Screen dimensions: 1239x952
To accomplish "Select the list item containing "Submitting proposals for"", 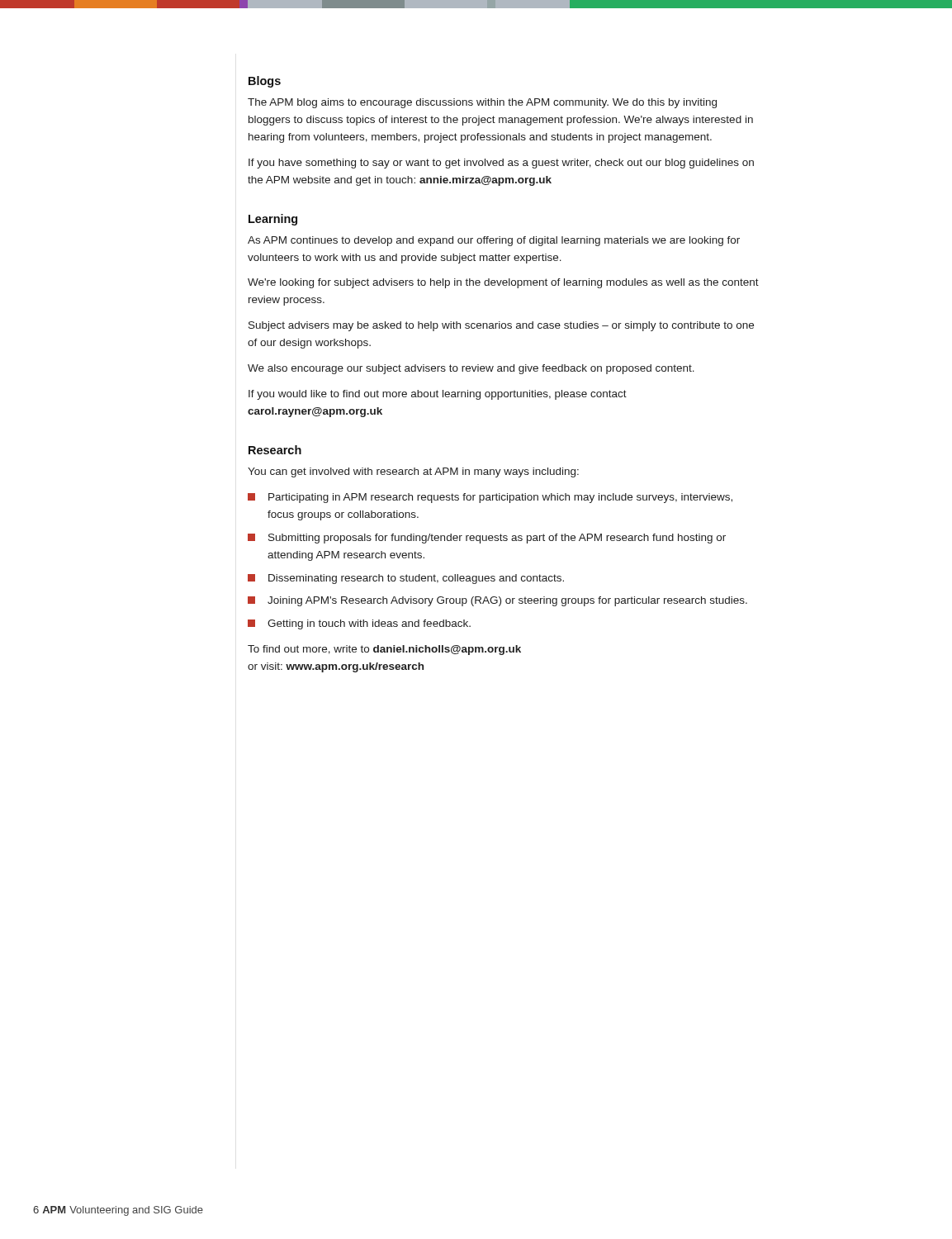I will tap(504, 546).
